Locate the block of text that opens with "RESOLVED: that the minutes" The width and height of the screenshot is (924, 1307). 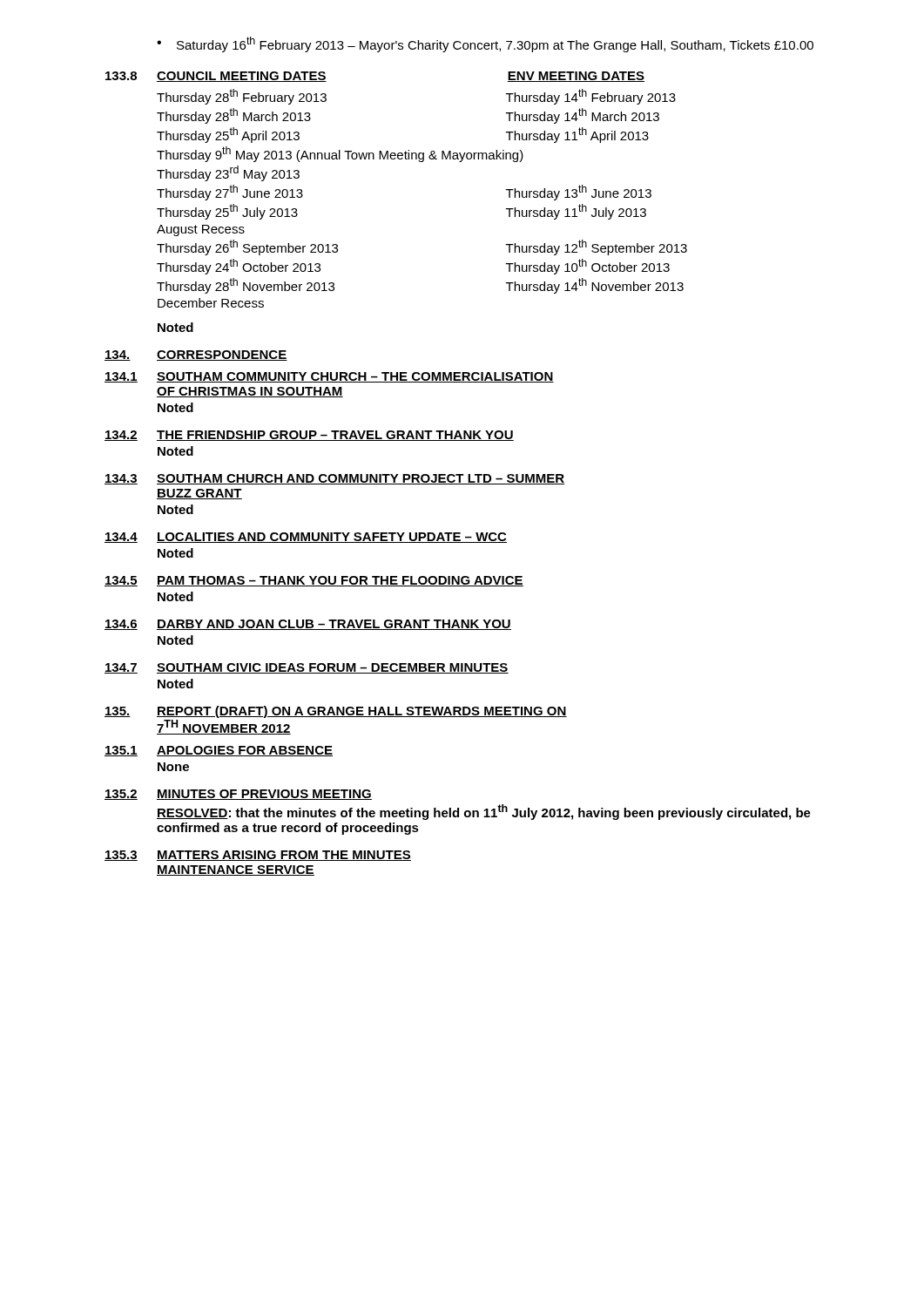[x=484, y=819]
